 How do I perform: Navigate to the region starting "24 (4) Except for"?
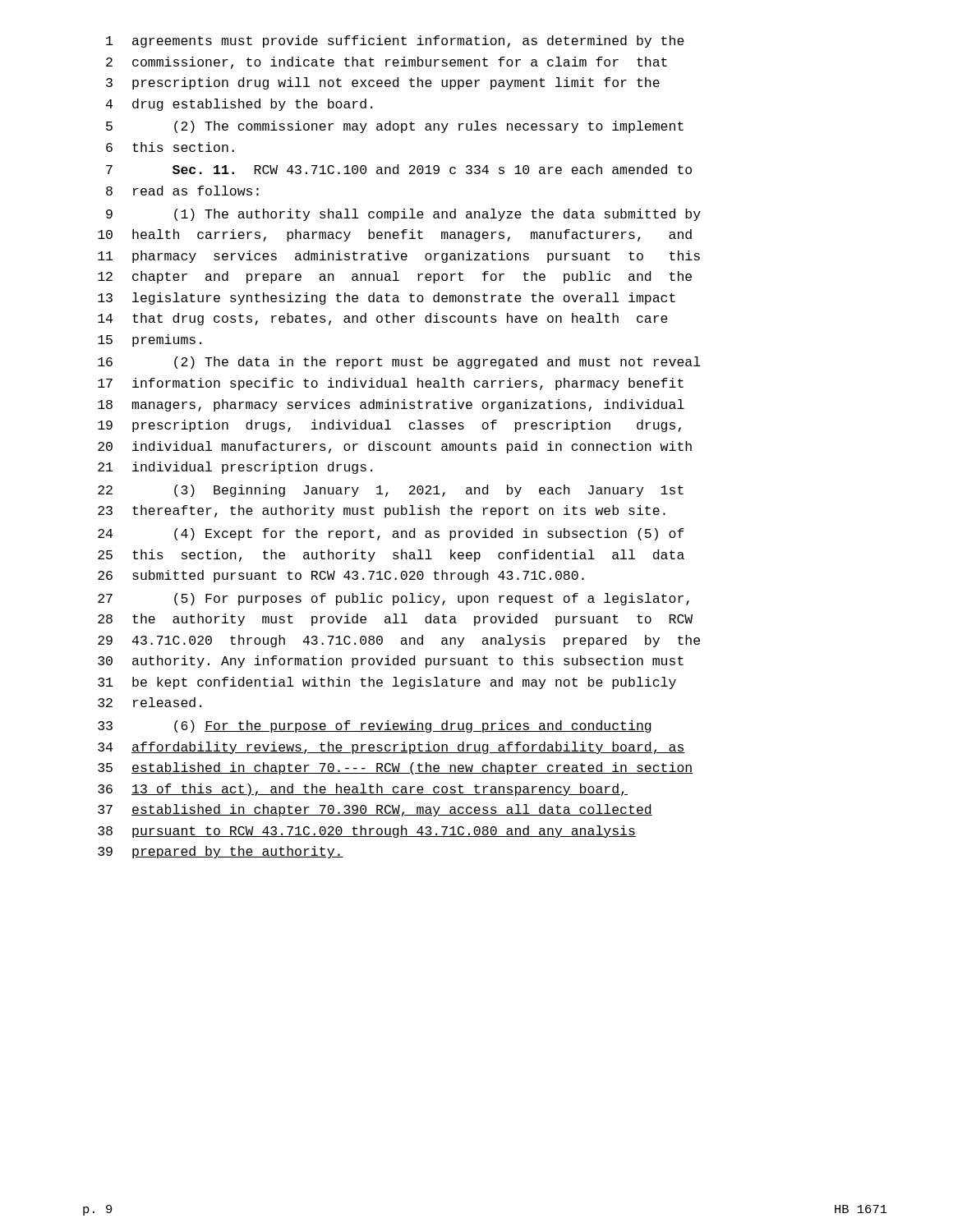tap(383, 534)
